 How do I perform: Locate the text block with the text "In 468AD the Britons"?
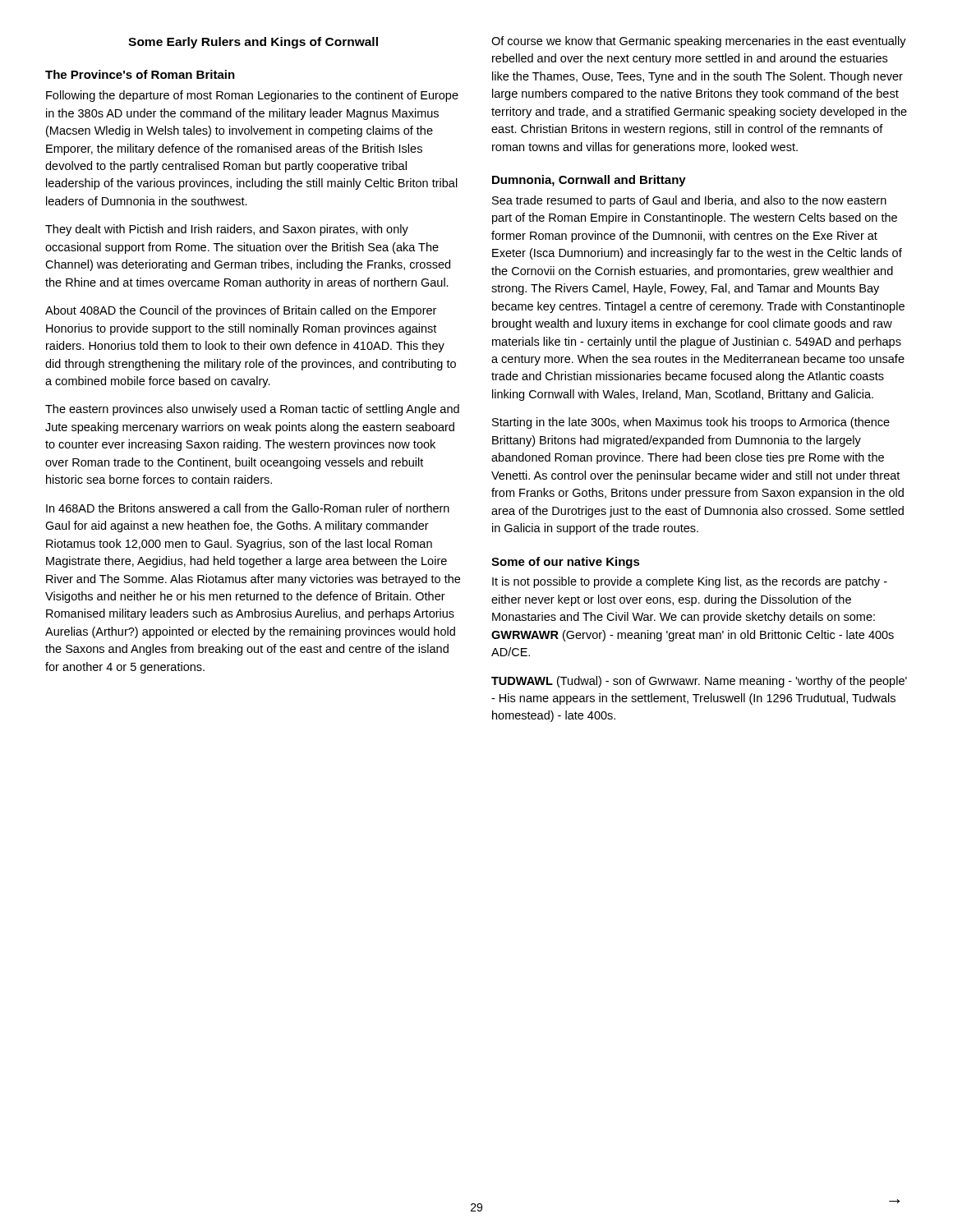pos(253,587)
